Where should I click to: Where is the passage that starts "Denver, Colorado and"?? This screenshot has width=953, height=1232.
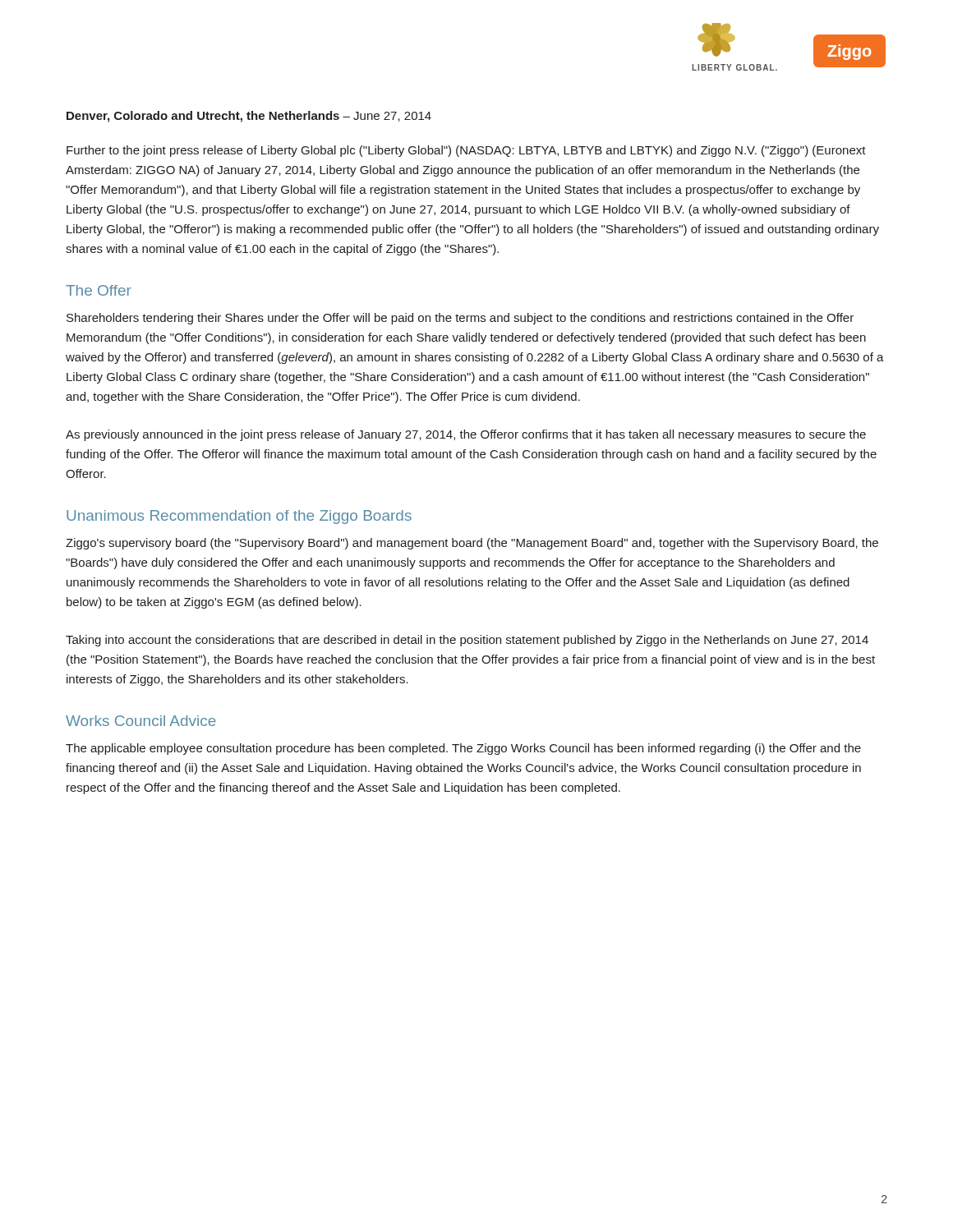[249, 115]
